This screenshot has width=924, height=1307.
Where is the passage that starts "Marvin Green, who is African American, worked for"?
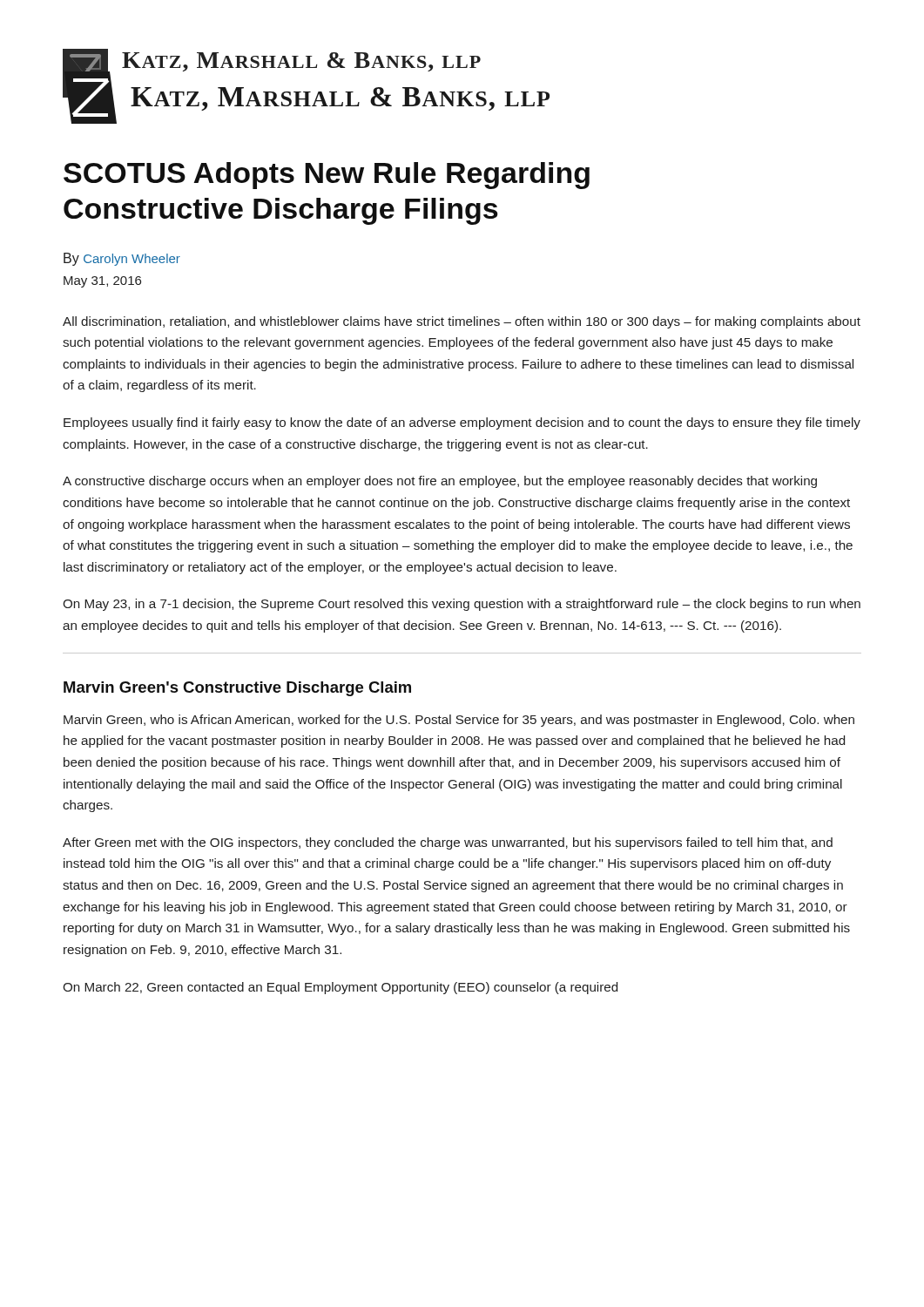[x=459, y=762]
